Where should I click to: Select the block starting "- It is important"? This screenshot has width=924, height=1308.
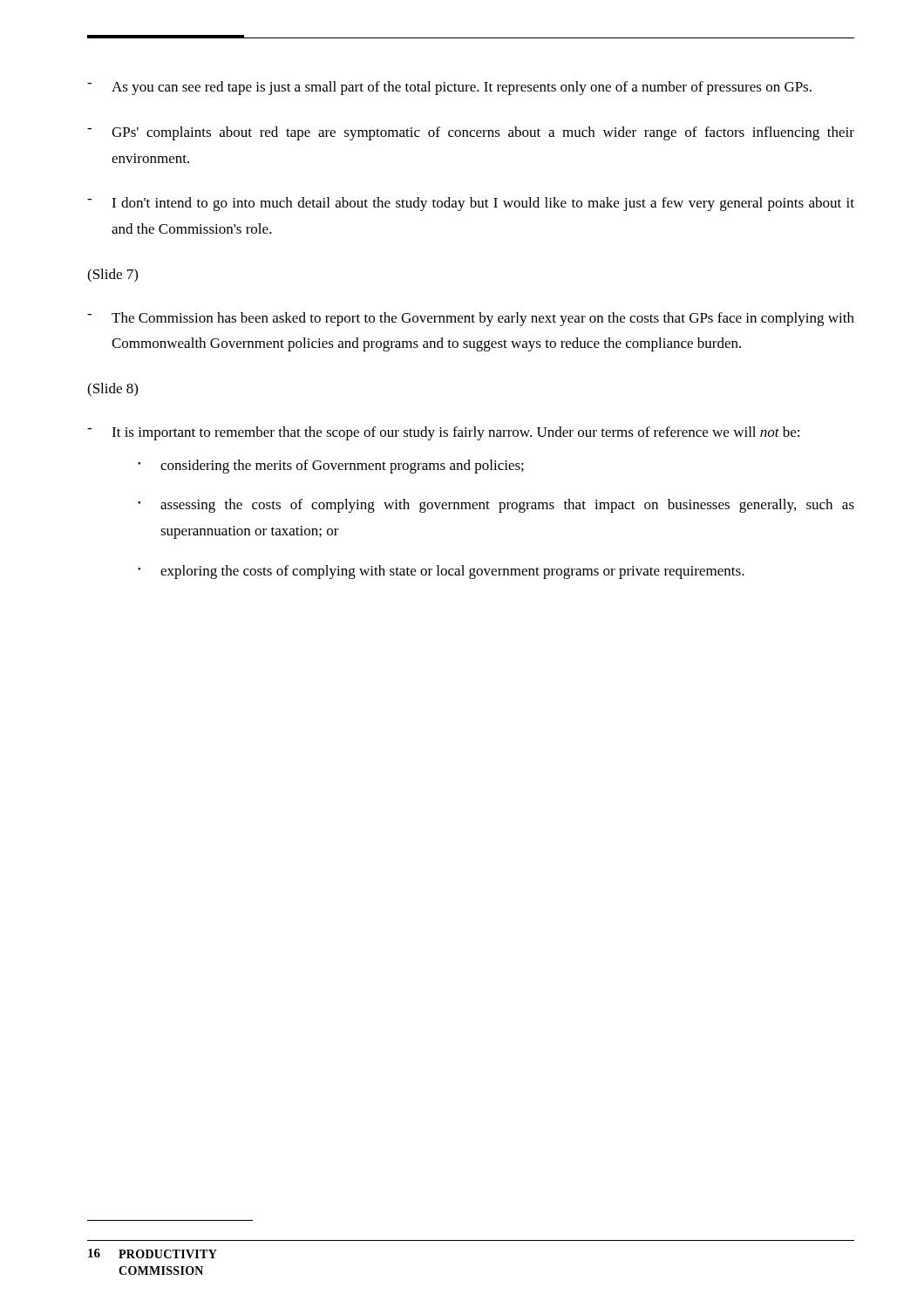click(x=471, y=508)
